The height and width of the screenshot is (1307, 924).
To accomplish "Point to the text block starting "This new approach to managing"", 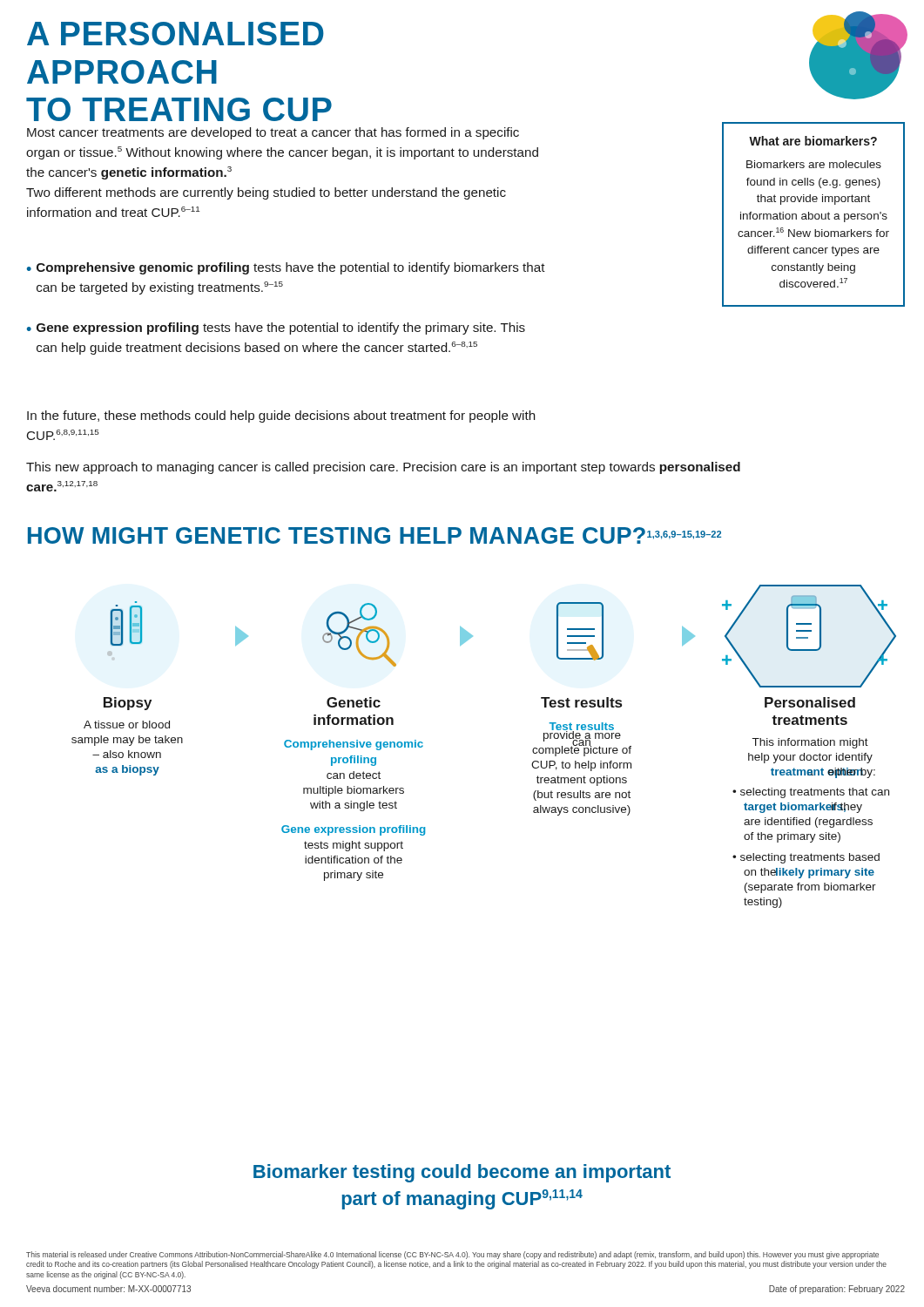I will coord(383,477).
